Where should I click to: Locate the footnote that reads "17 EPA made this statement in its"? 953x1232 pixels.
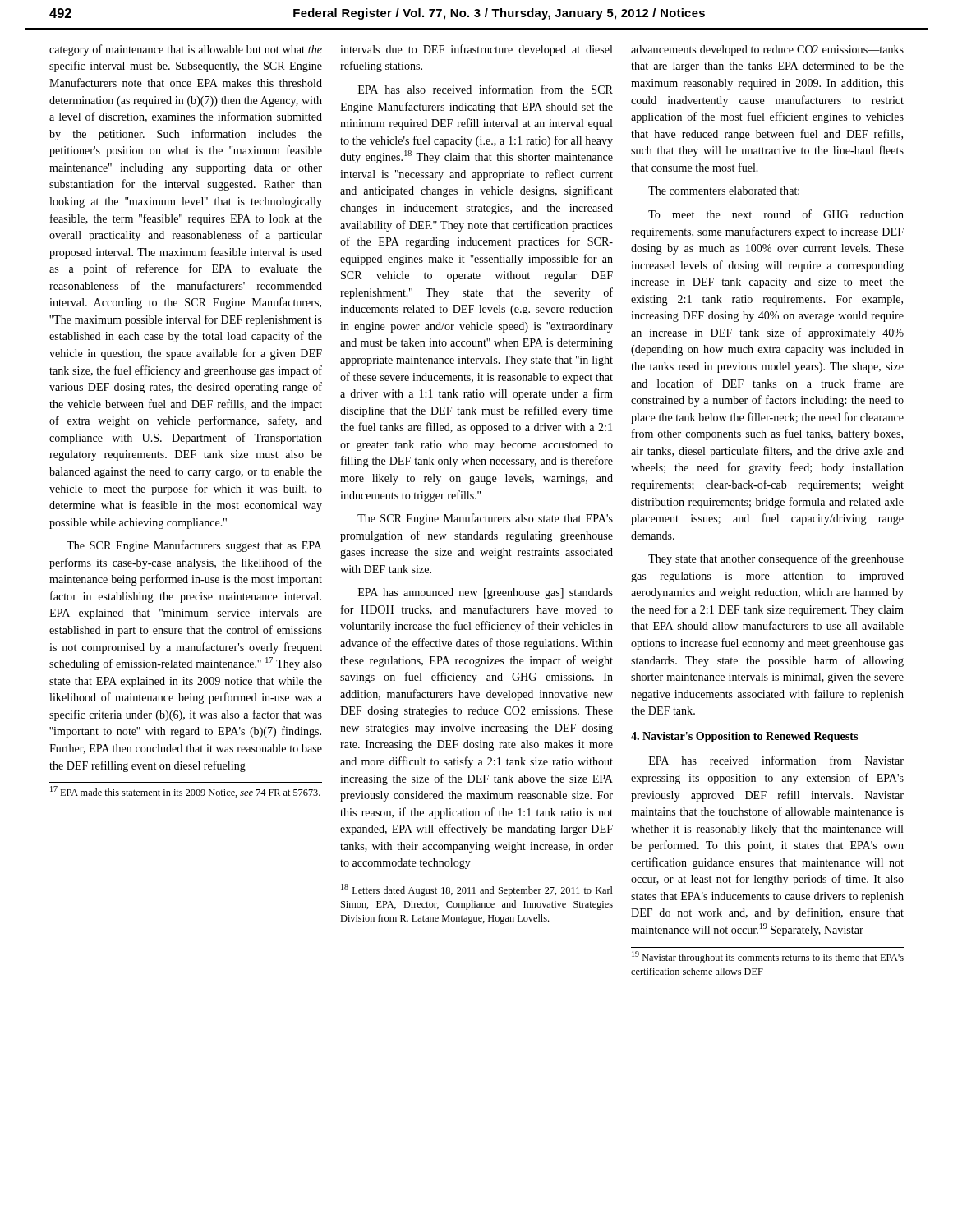click(186, 792)
